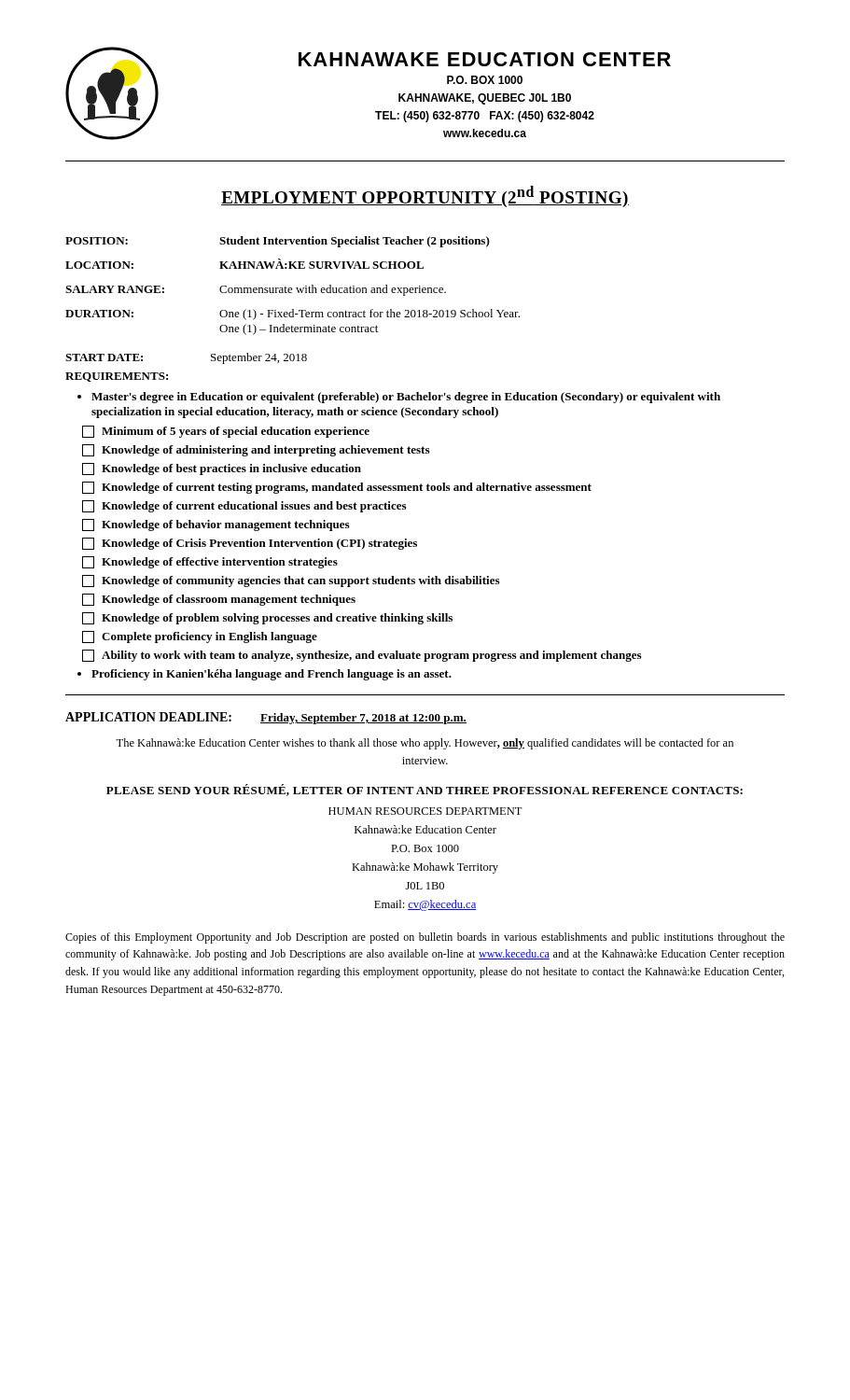The height and width of the screenshot is (1400, 850).
Task: Find the list item with the text "Knowledge of Crisis Prevention Intervention (CPI) strategies"
Action: pyautogui.click(x=250, y=544)
